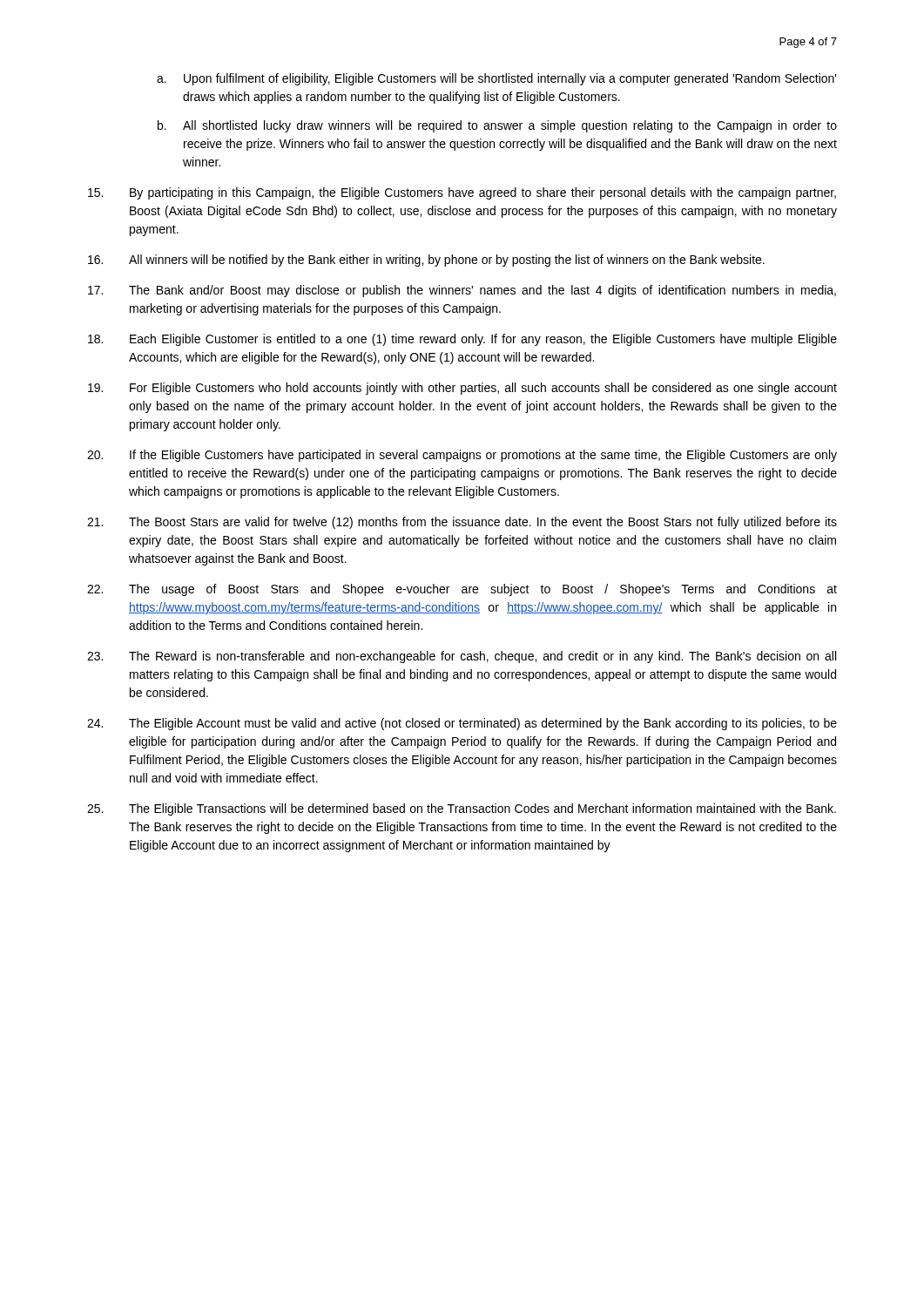924x1307 pixels.
Task: Find the list item with the text "a. Upon fulfilment"
Action: 497,88
